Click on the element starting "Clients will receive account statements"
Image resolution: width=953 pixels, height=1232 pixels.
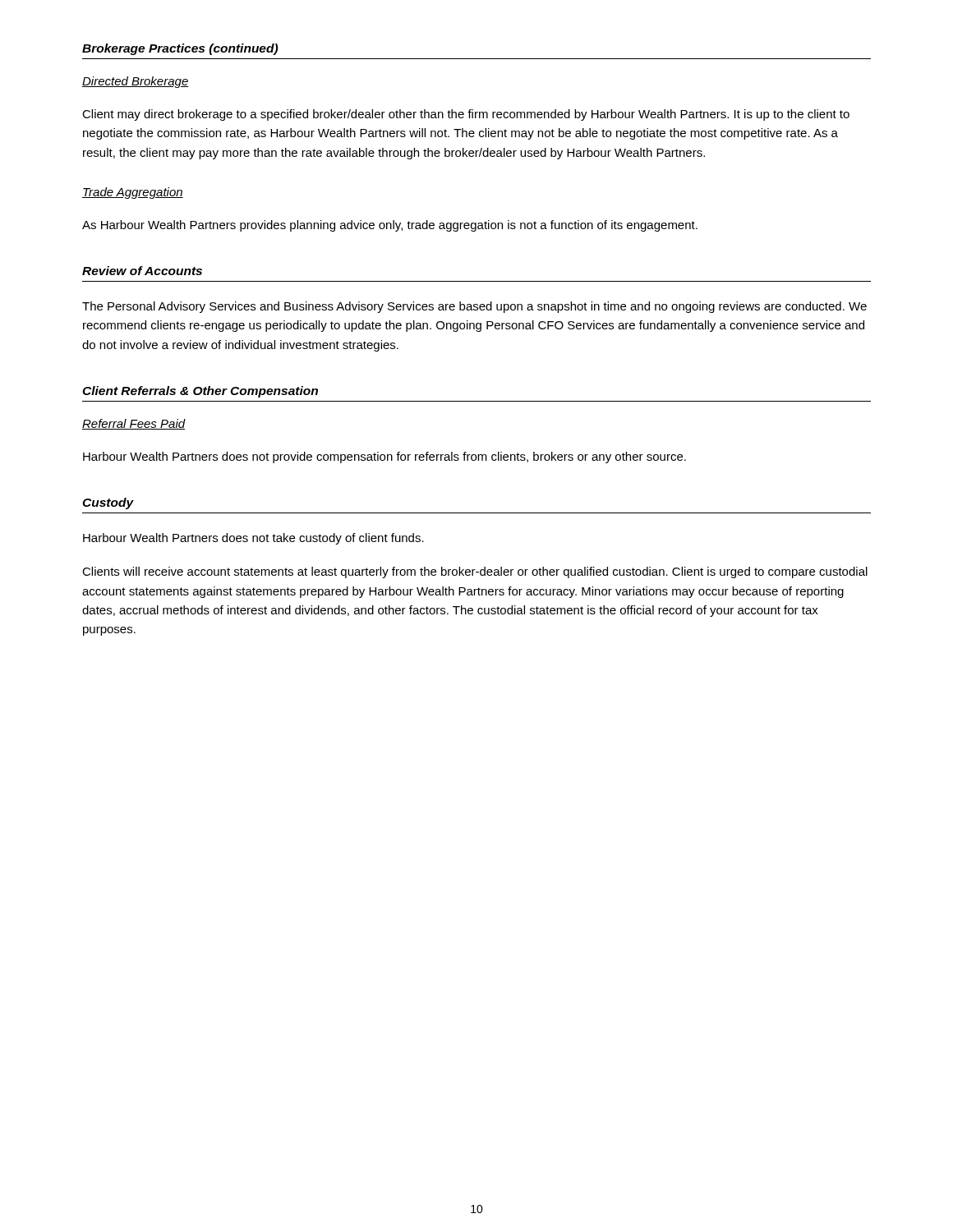(475, 600)
